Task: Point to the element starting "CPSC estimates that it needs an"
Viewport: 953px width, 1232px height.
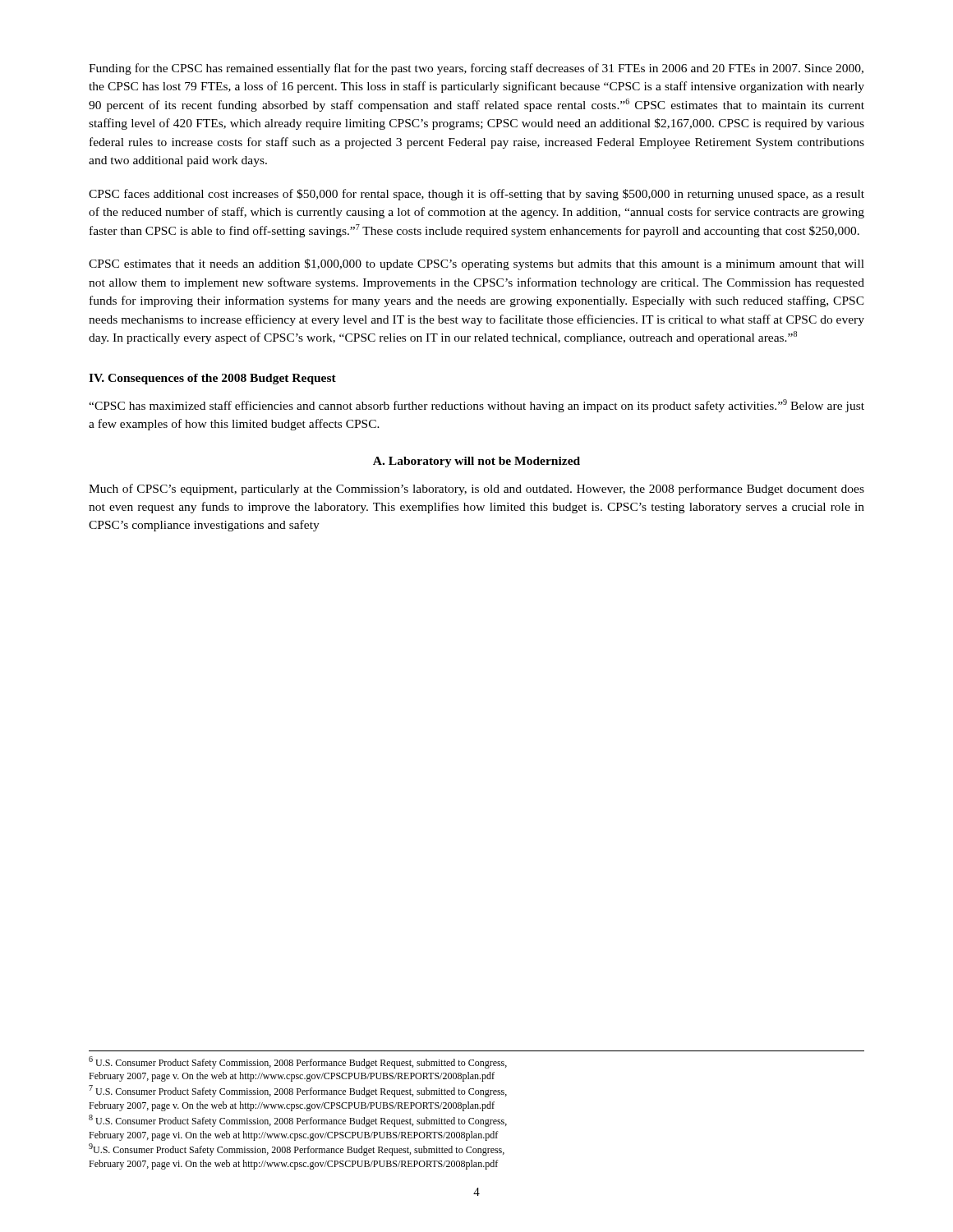Action: pos(476,300)
